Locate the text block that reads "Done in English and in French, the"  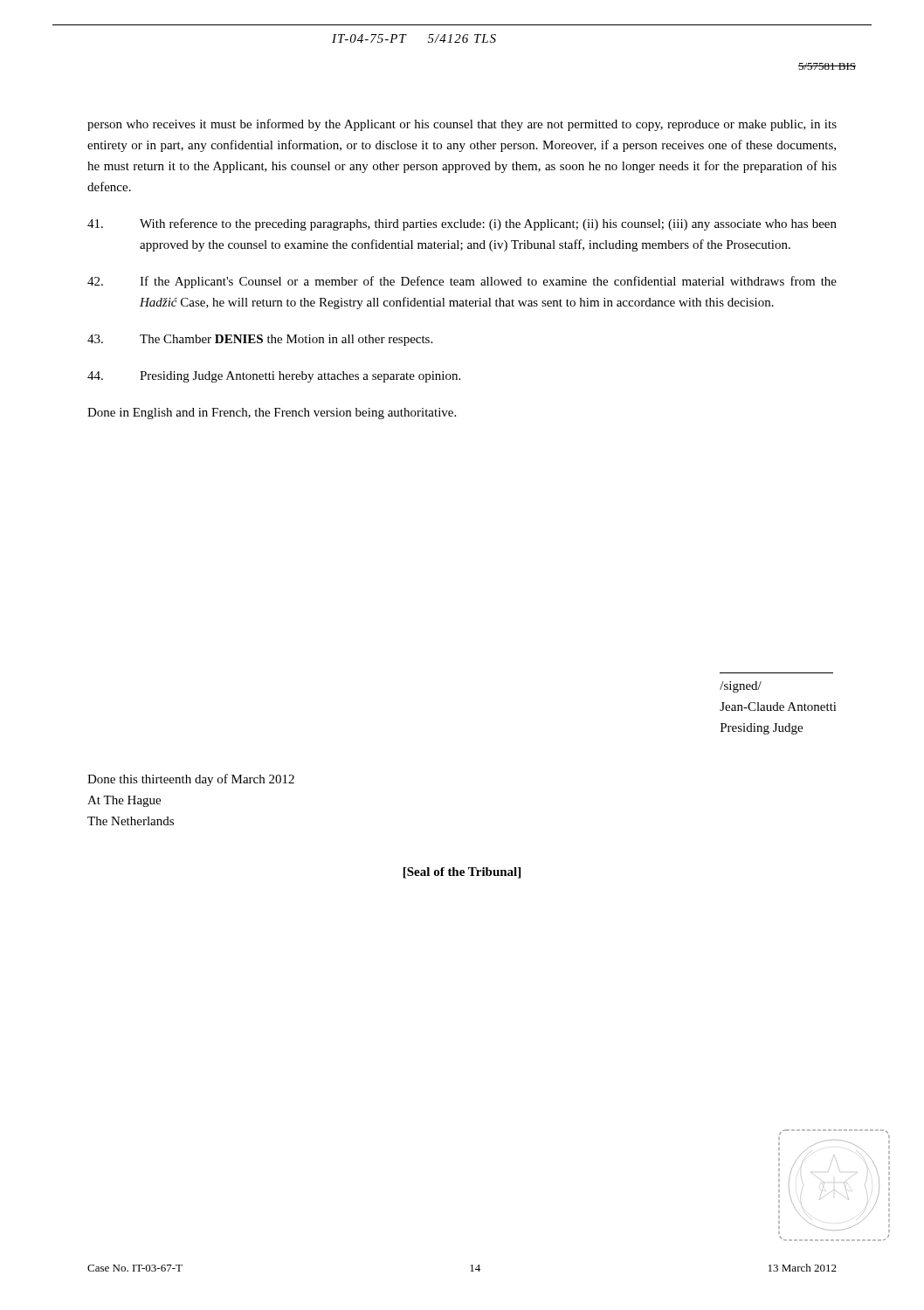(x=272, y=412)
